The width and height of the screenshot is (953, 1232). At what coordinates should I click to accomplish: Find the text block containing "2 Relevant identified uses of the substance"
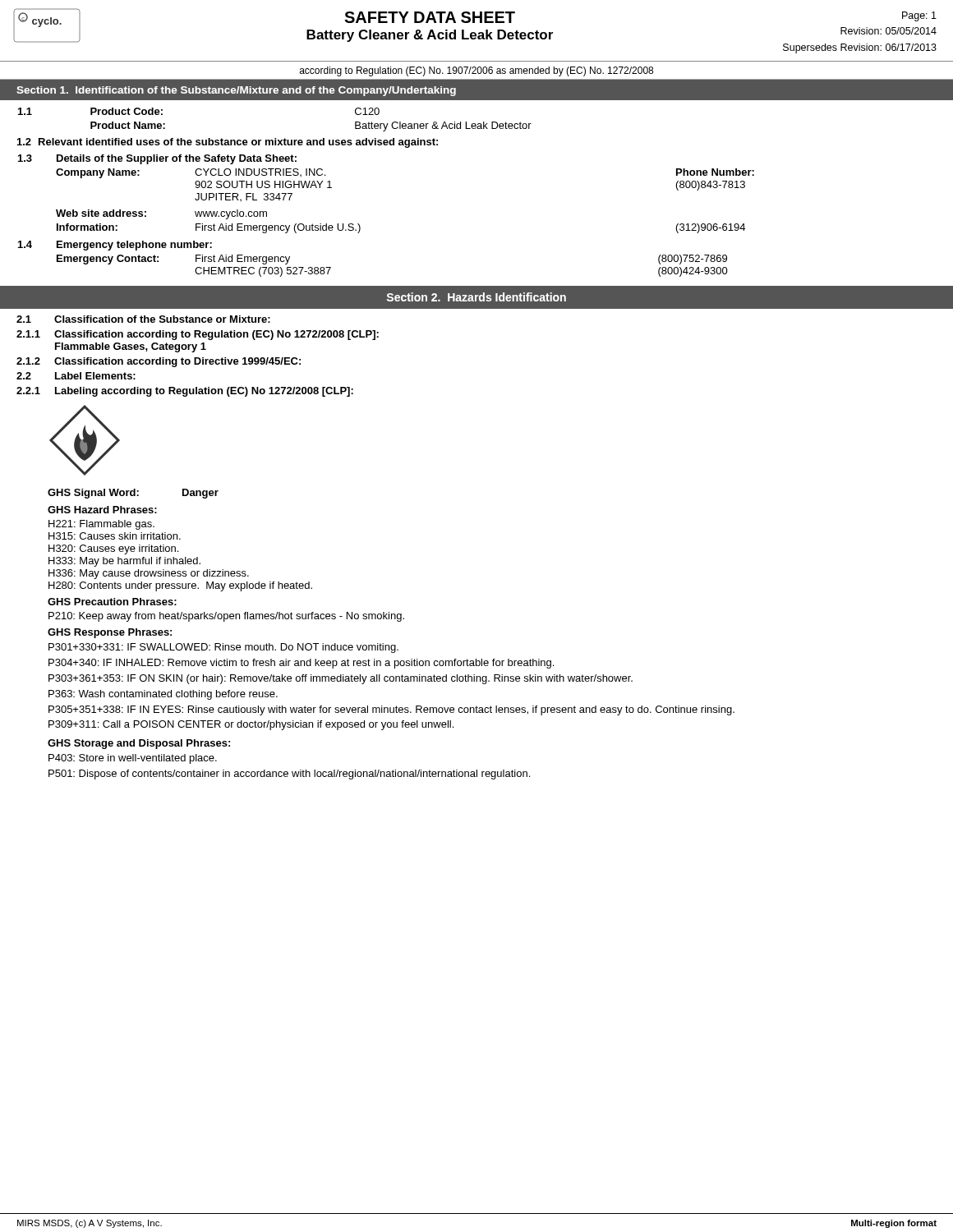[x=228, y=142]
